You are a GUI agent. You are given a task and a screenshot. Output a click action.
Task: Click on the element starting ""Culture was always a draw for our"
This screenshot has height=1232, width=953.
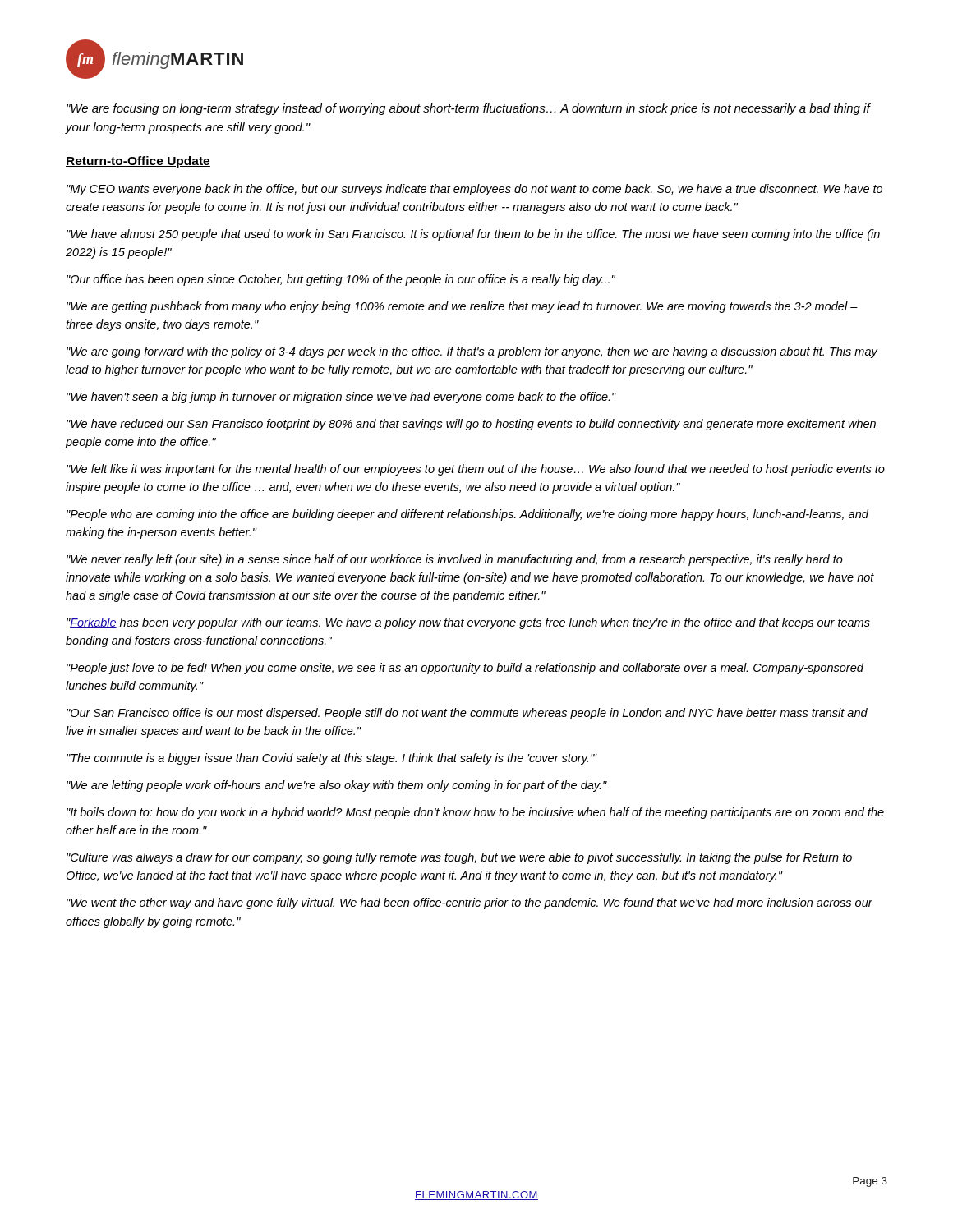[459, 867]
